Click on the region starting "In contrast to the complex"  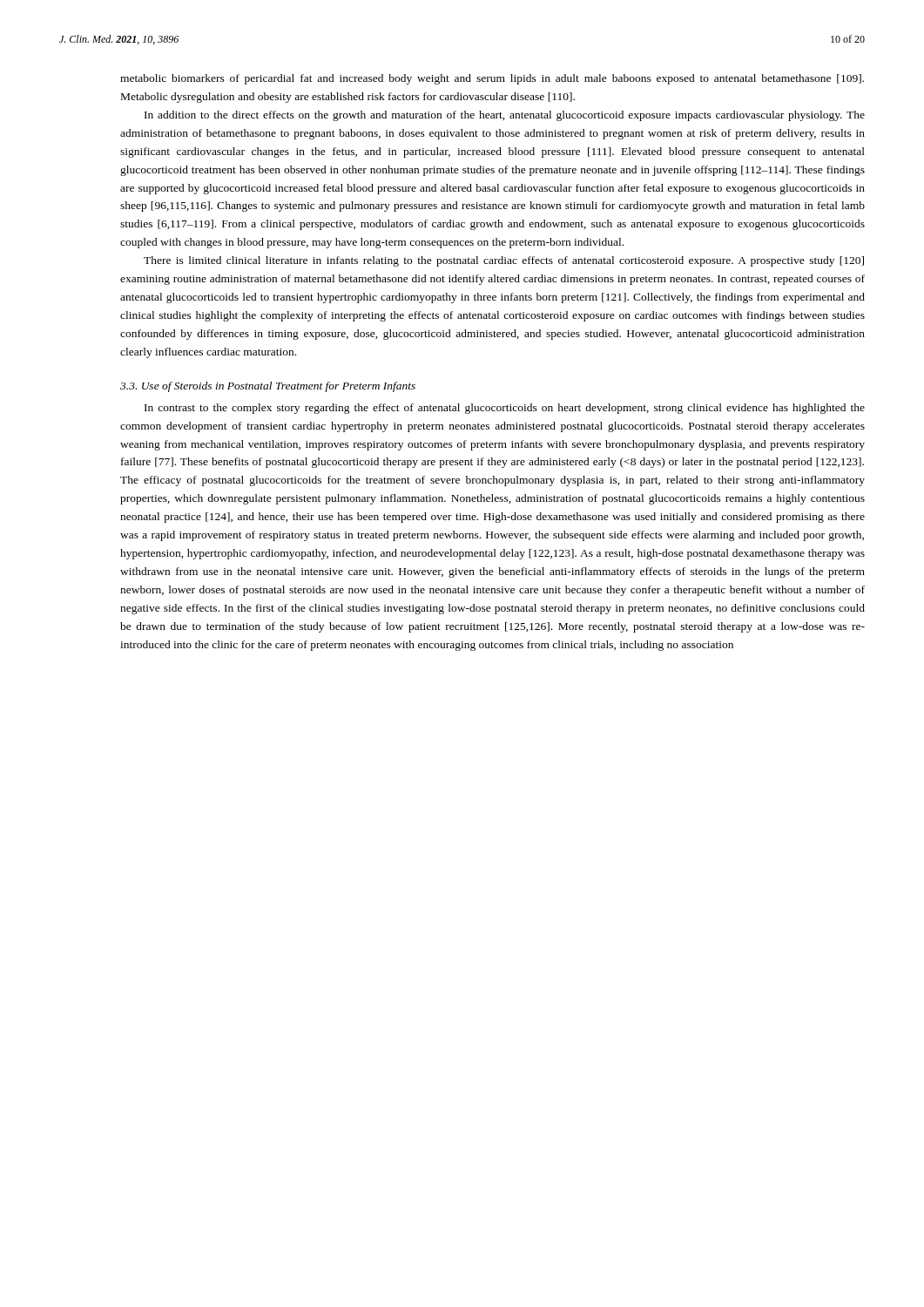click(x=492, y=526)
